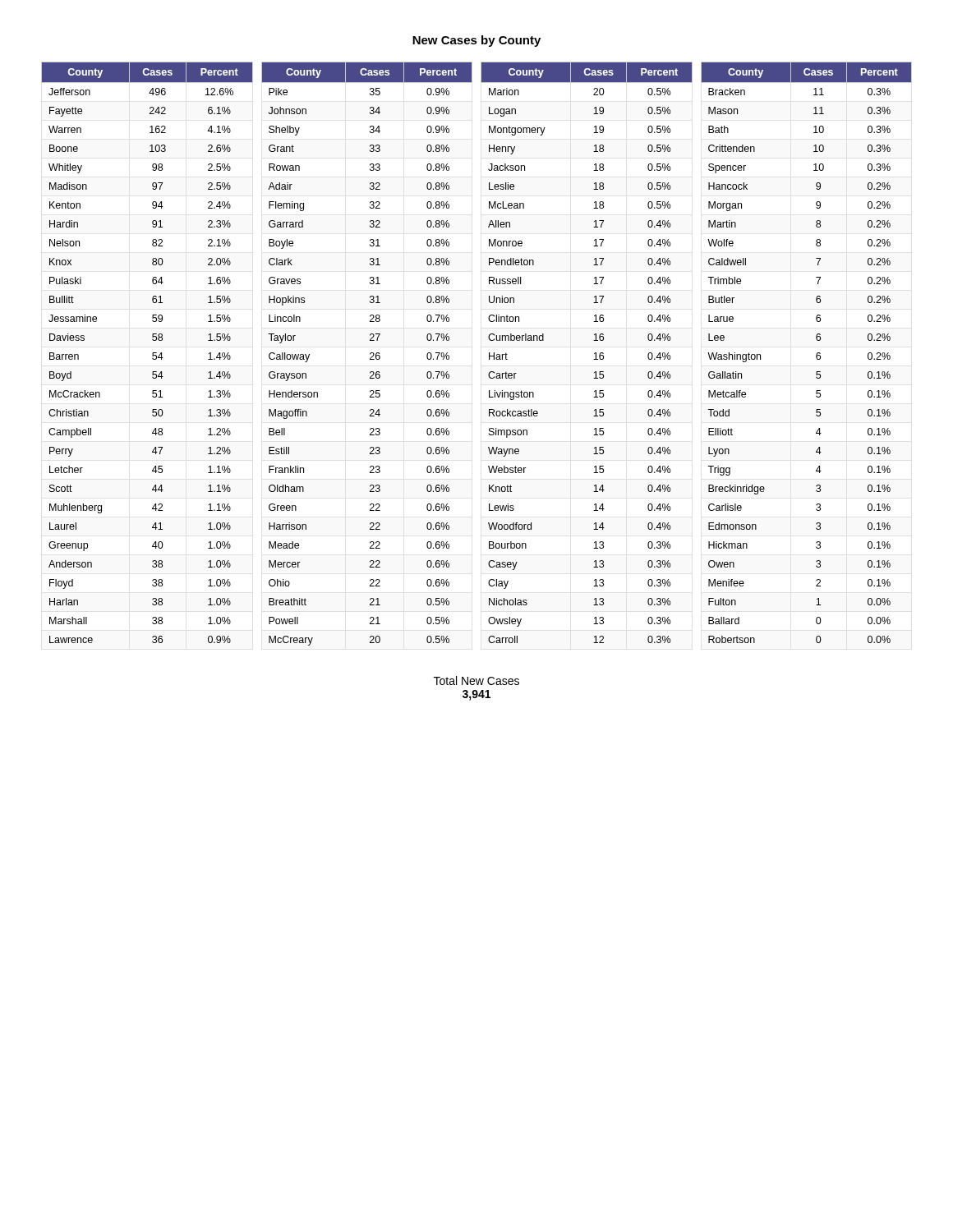Select the table that reads "1.0%"
Image resolution: width=953 pixels, height=1232 pixels.
[x=476, y=356]
